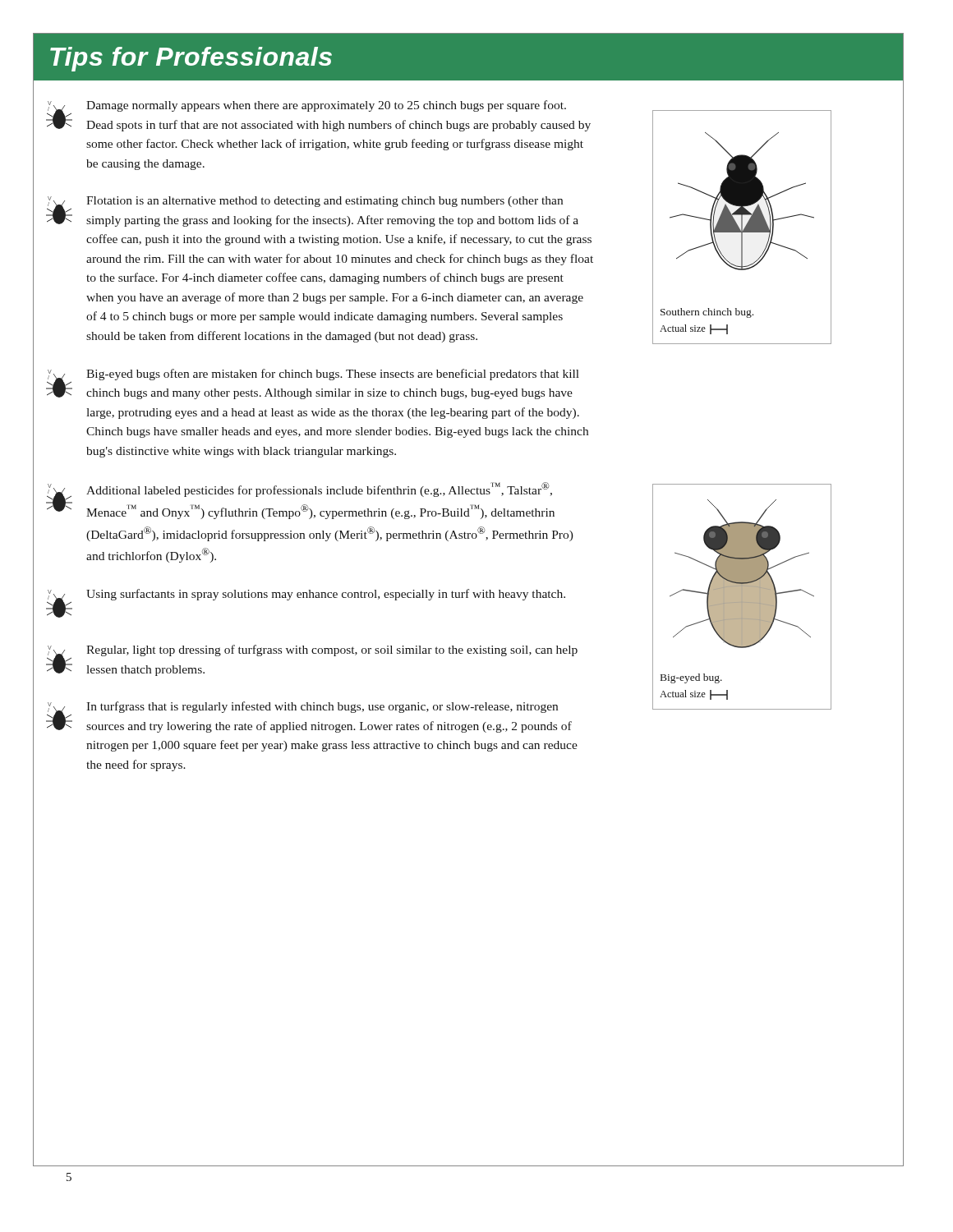Find the list item containing "V / Additional labeled pesticides for"
This screenshot has width=953, height=1232.
(x=319, y=522)
